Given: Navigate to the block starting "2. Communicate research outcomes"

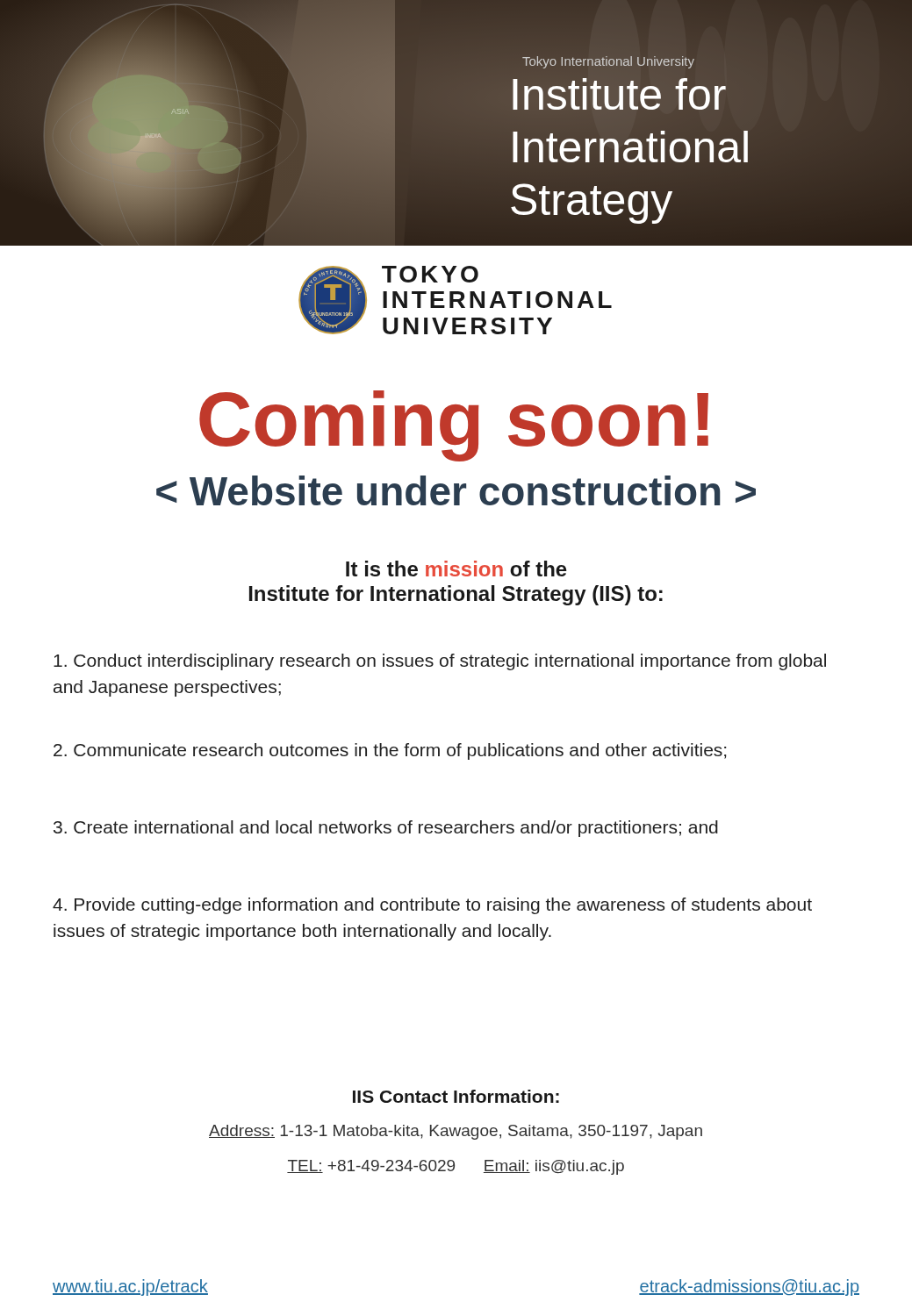Looking at the screenshot, I should coord(390,750).
